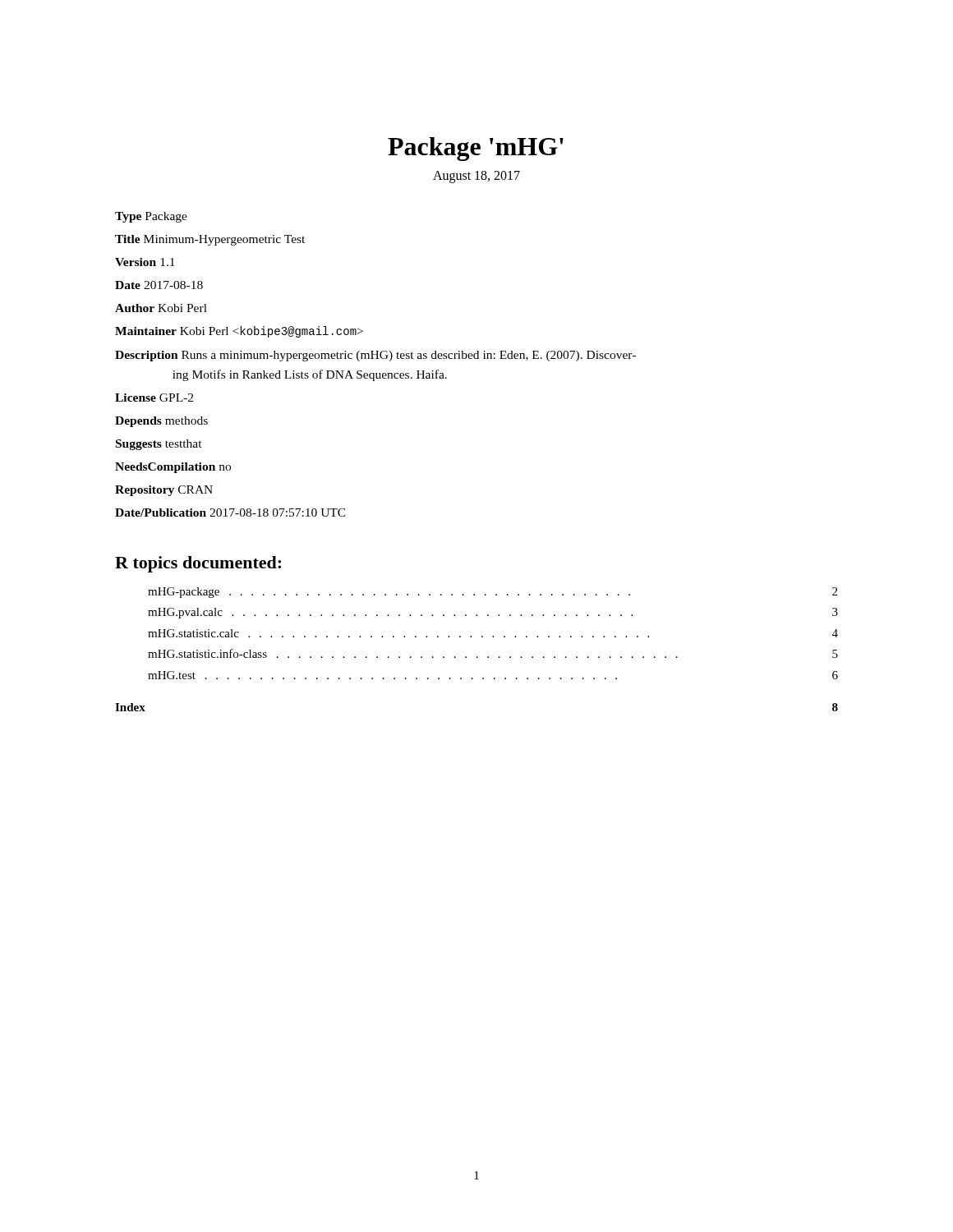The width and height of the screenshot is (953, 1232).
Task: Select the element starting "Repository CRAN"
Action: [x=164, y=489]
